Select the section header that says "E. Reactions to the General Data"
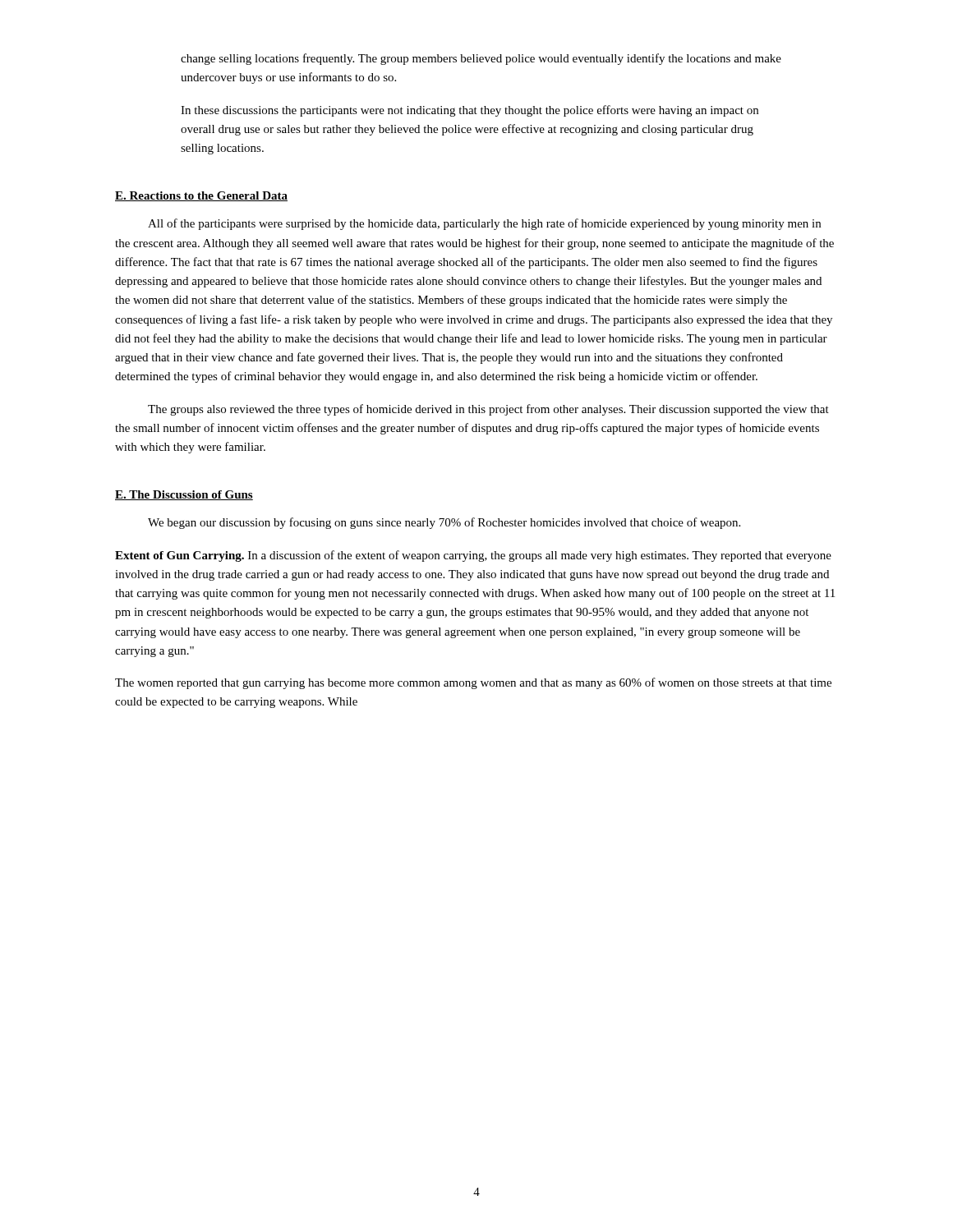Image resolution: width=953 pixels, height=1232 pixels. [x=201, y=196]
